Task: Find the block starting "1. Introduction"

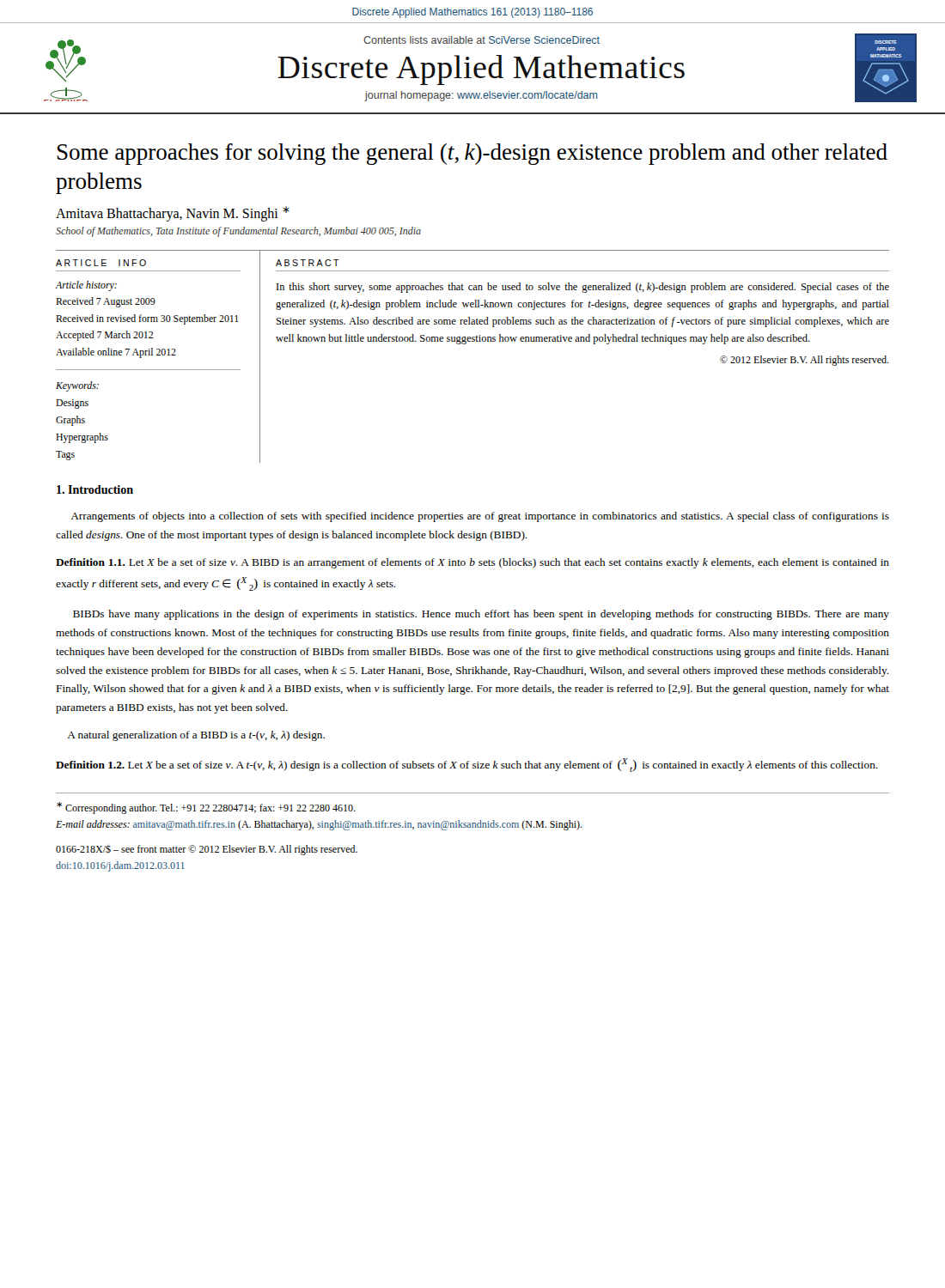Action: click(x=94, y=490)
